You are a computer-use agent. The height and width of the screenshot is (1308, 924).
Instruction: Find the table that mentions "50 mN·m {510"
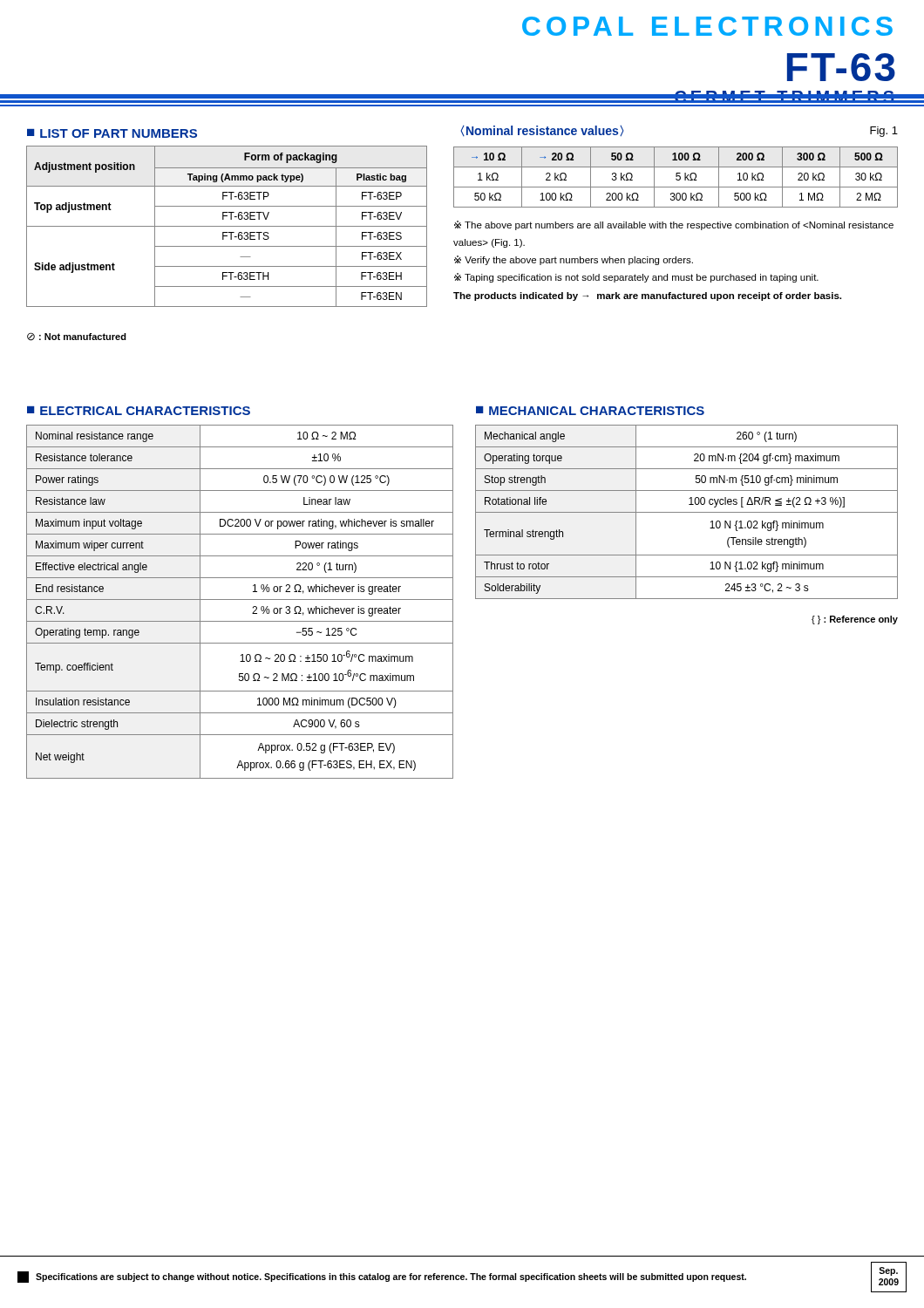pos(686,512)
